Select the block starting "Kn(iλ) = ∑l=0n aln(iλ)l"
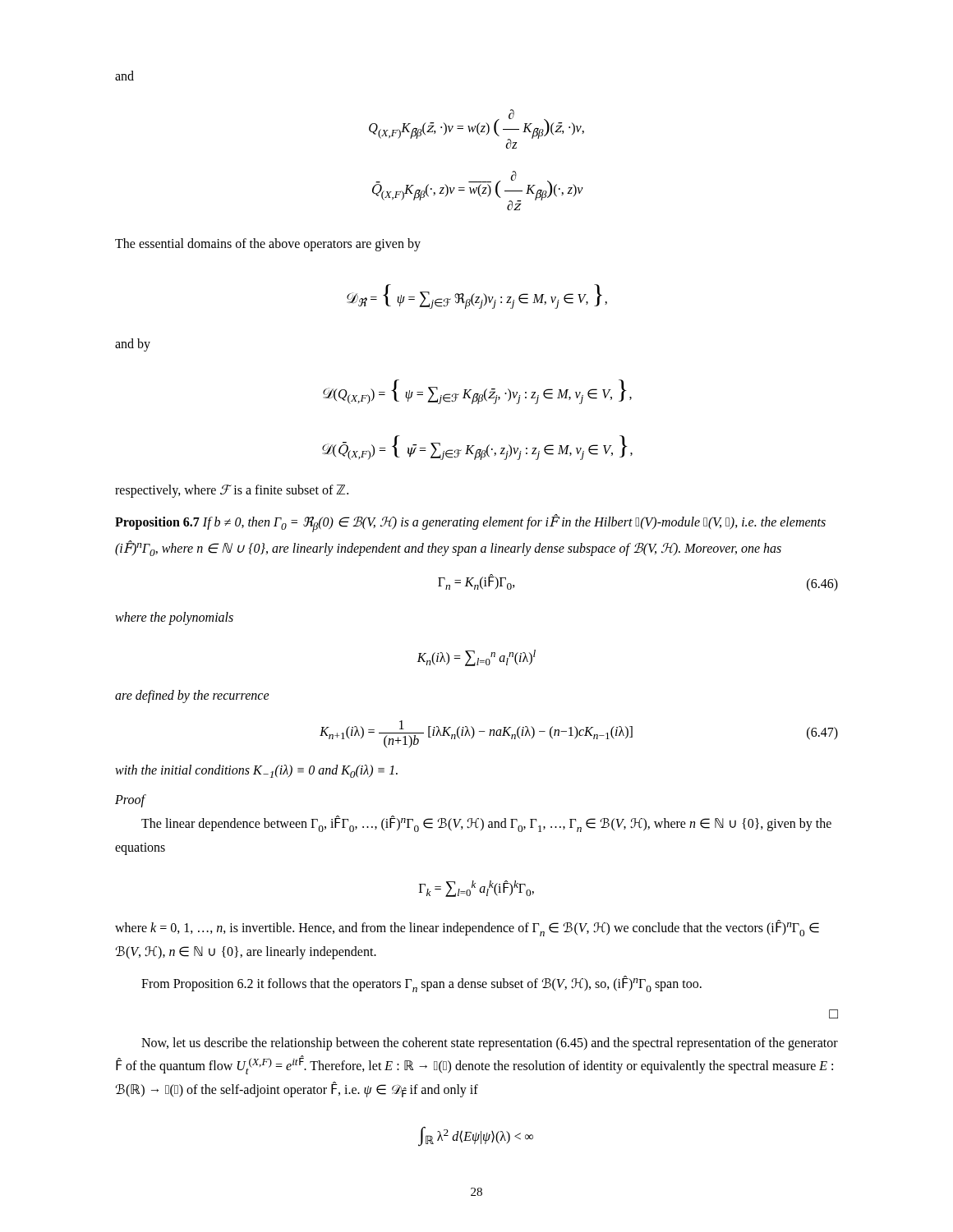The height and width of the screenshot is (1232, 953). click(x=476, y=657)
